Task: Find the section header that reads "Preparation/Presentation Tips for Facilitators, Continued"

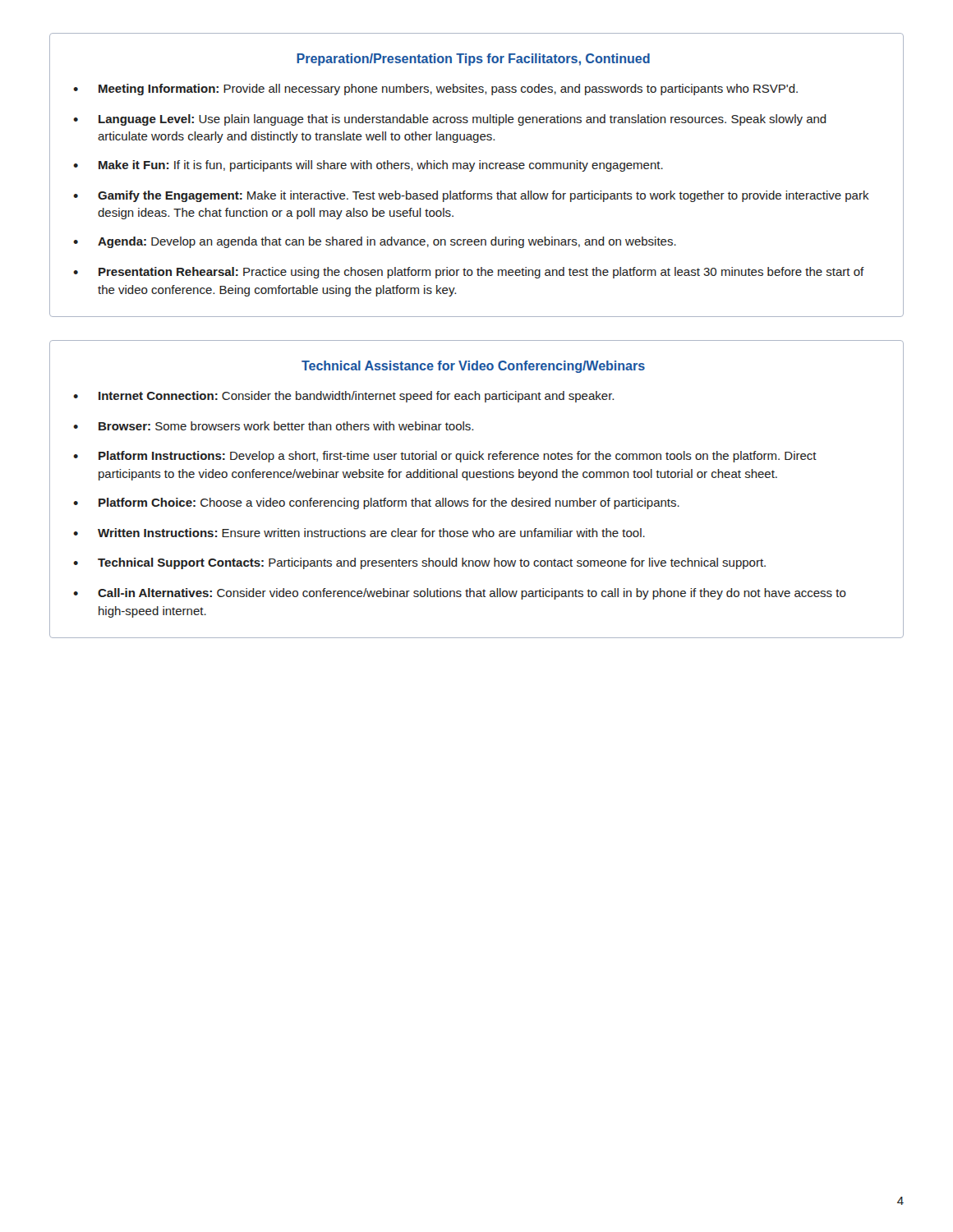Action: click(473, 59)
